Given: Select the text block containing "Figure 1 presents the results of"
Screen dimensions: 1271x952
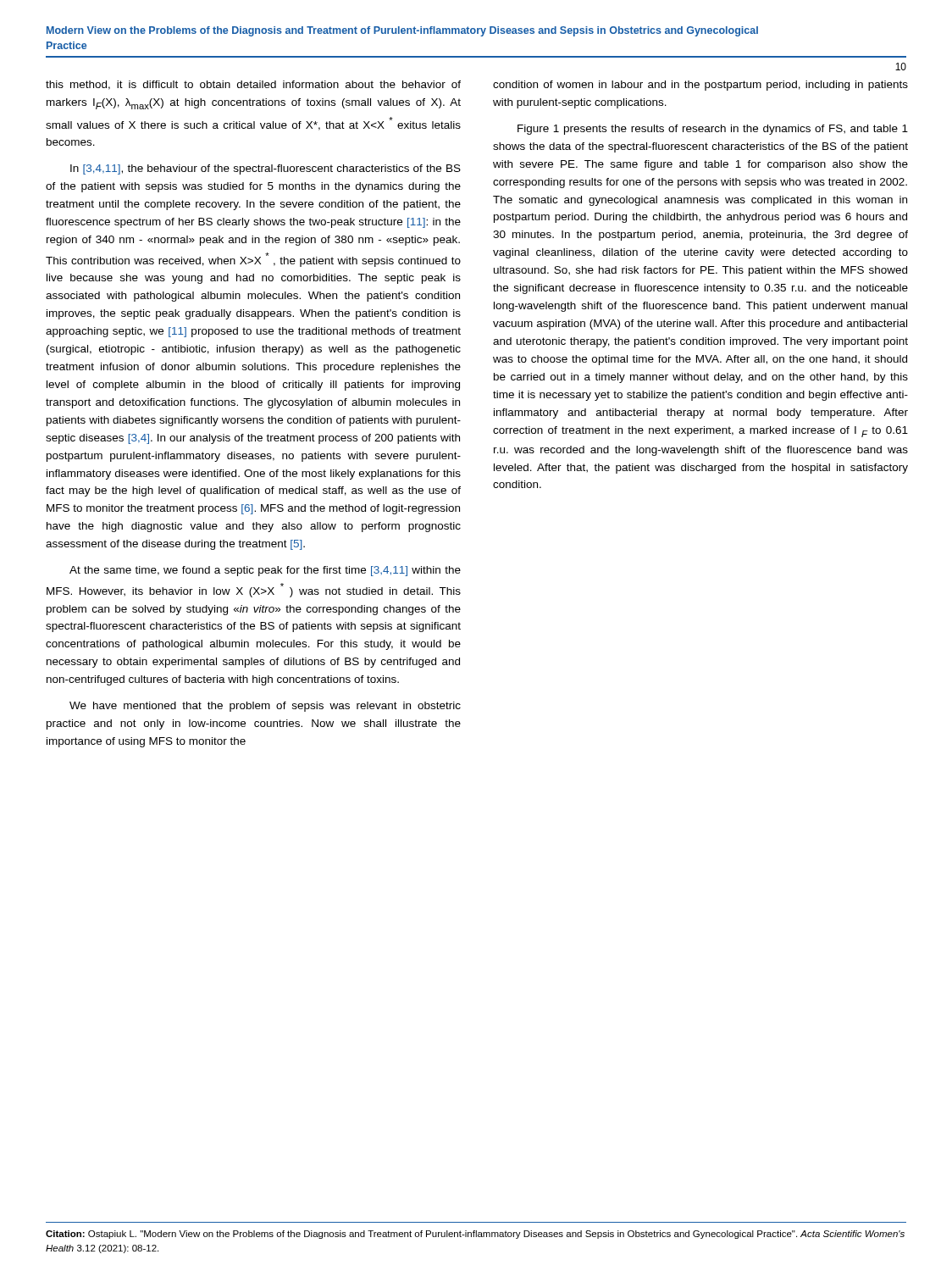Looking at the screenshot, I should coord(700,307).
